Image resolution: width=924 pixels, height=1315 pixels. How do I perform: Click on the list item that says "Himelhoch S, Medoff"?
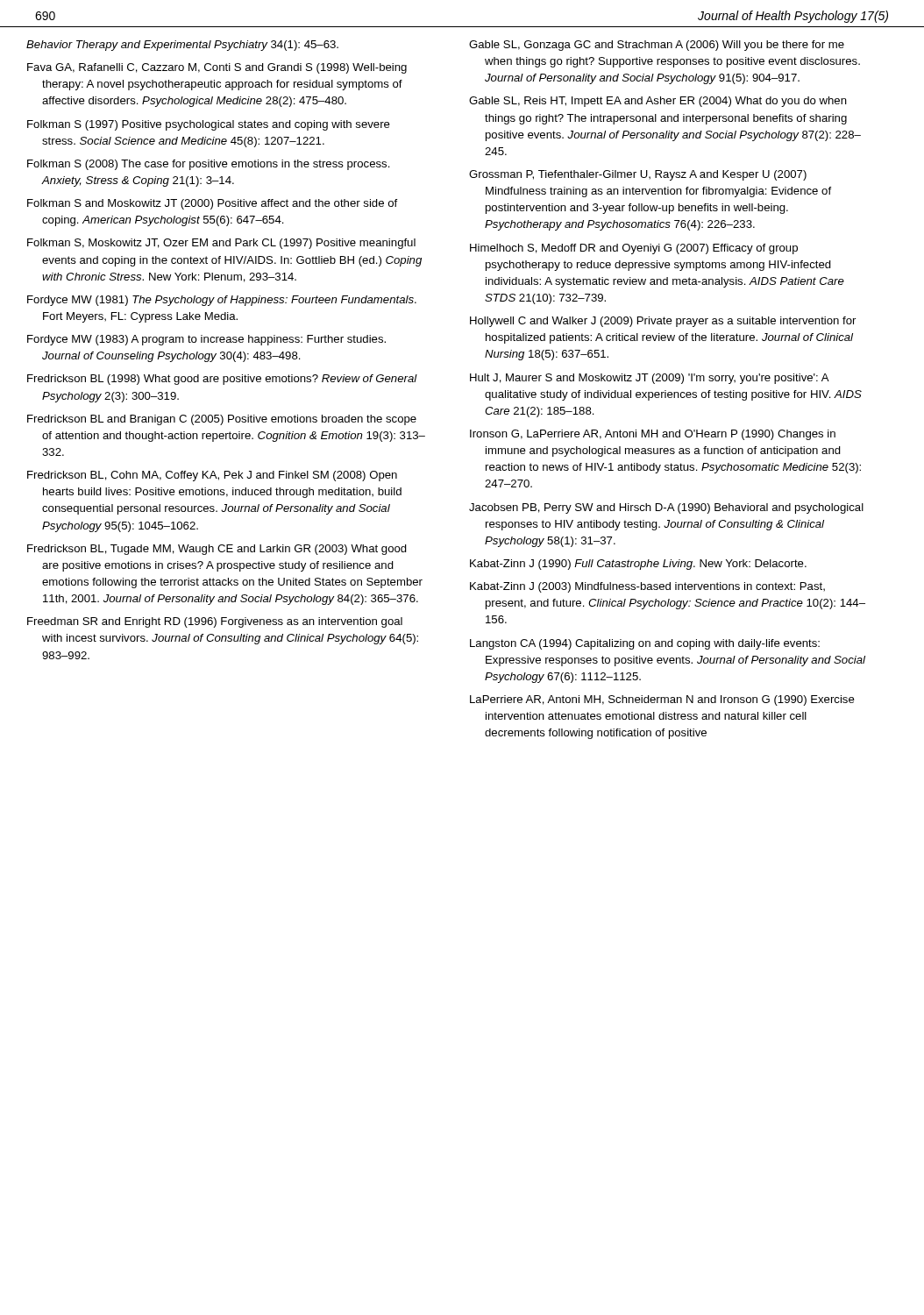(x=657, y=272)
